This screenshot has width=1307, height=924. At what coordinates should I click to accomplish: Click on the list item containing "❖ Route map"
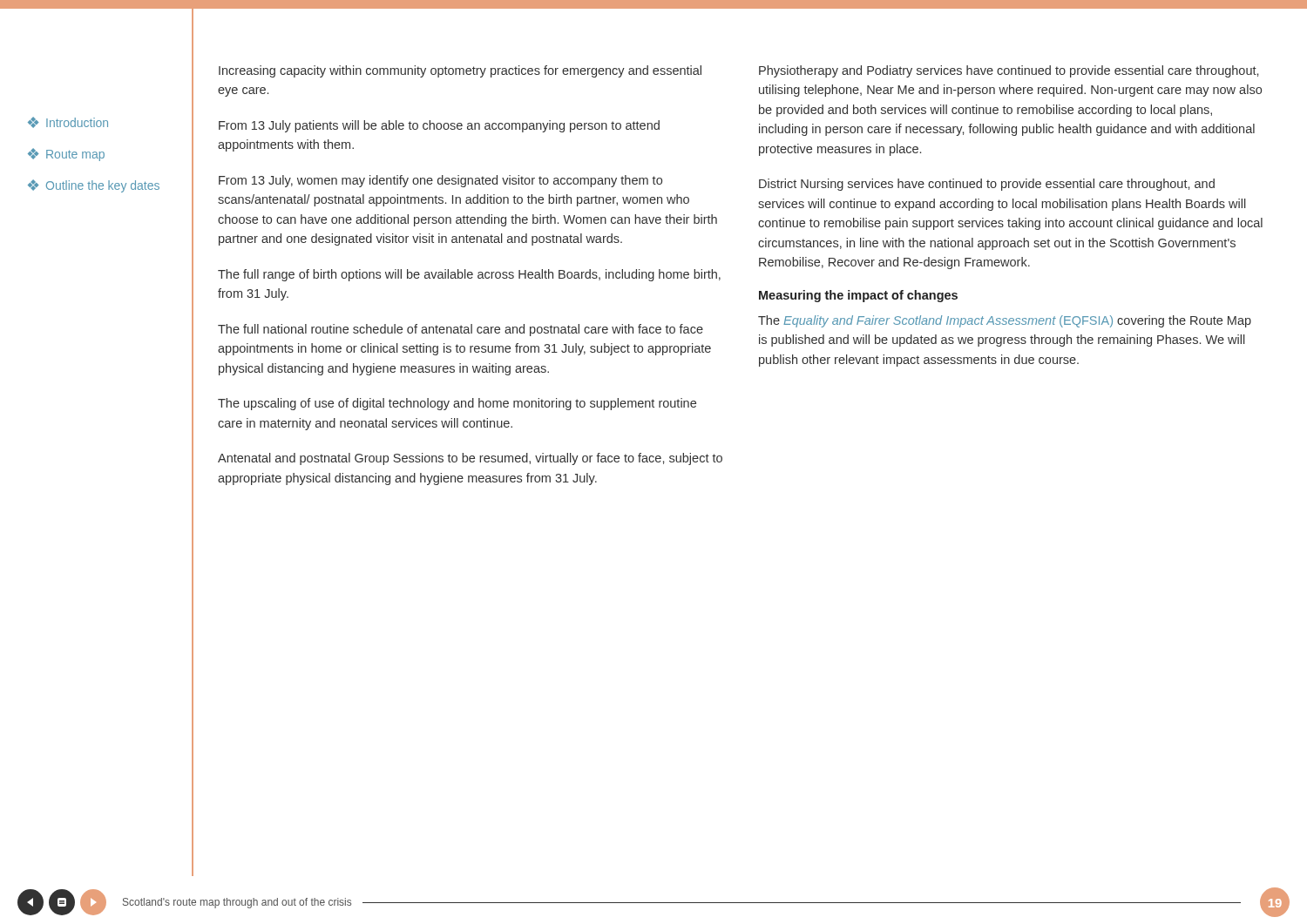point(66,154)
